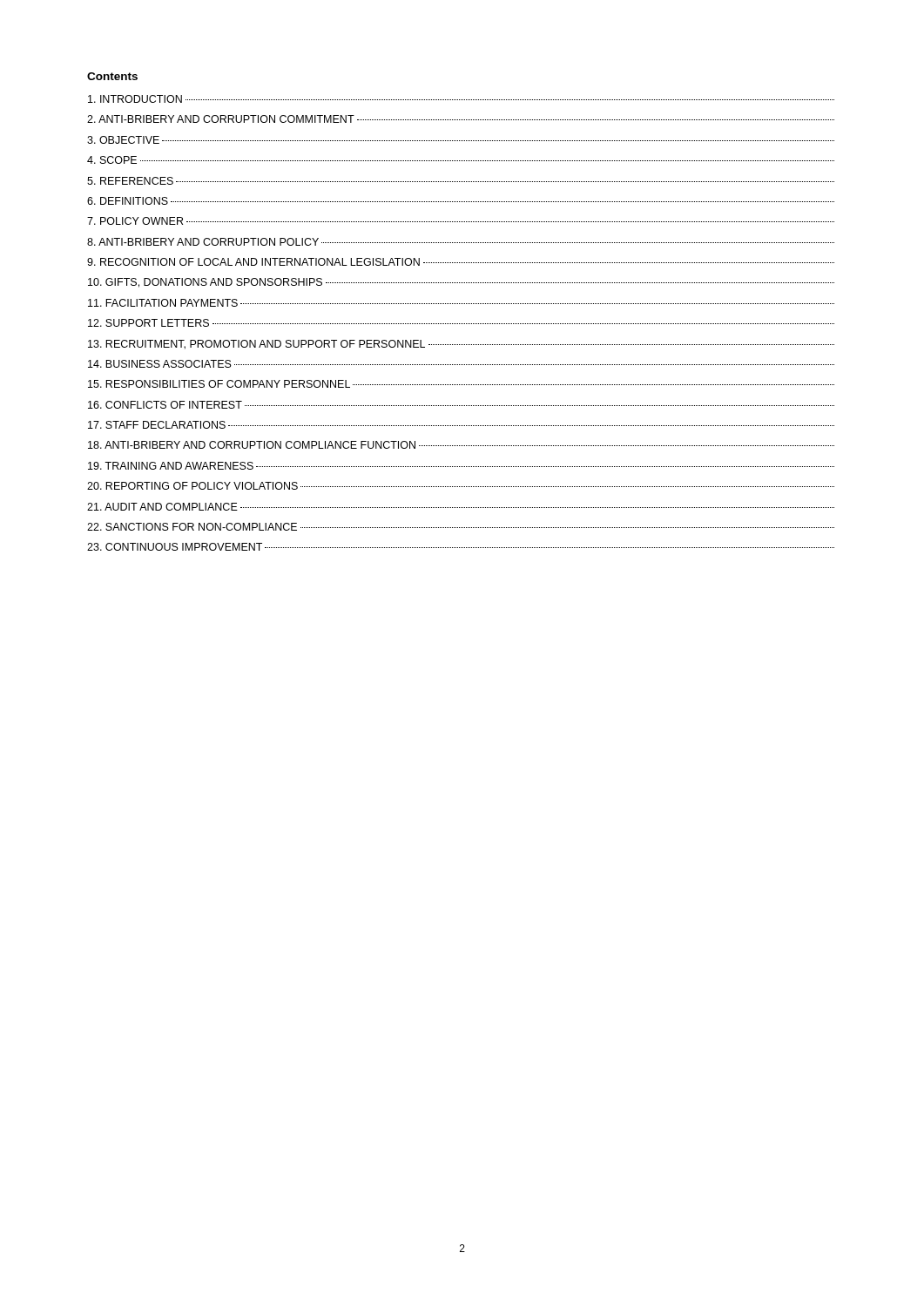Screen dimensions: 1307x924
Task: Where does it say "21. AUDIT AND COMPLIANCE"?
Action: pyautogui.click(x=461, y=507)
